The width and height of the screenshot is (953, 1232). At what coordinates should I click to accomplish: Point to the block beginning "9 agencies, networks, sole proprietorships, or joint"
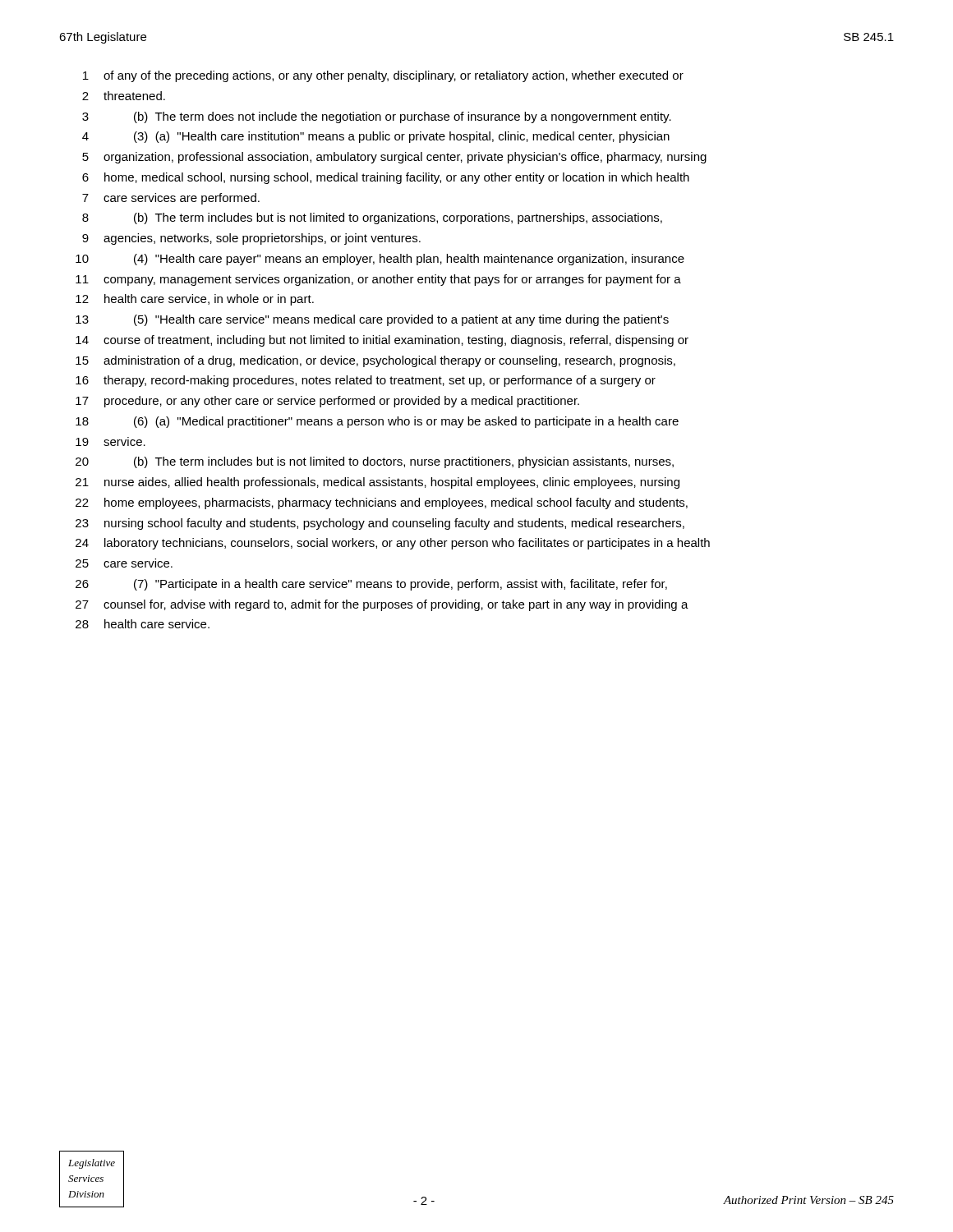point(251,239)
